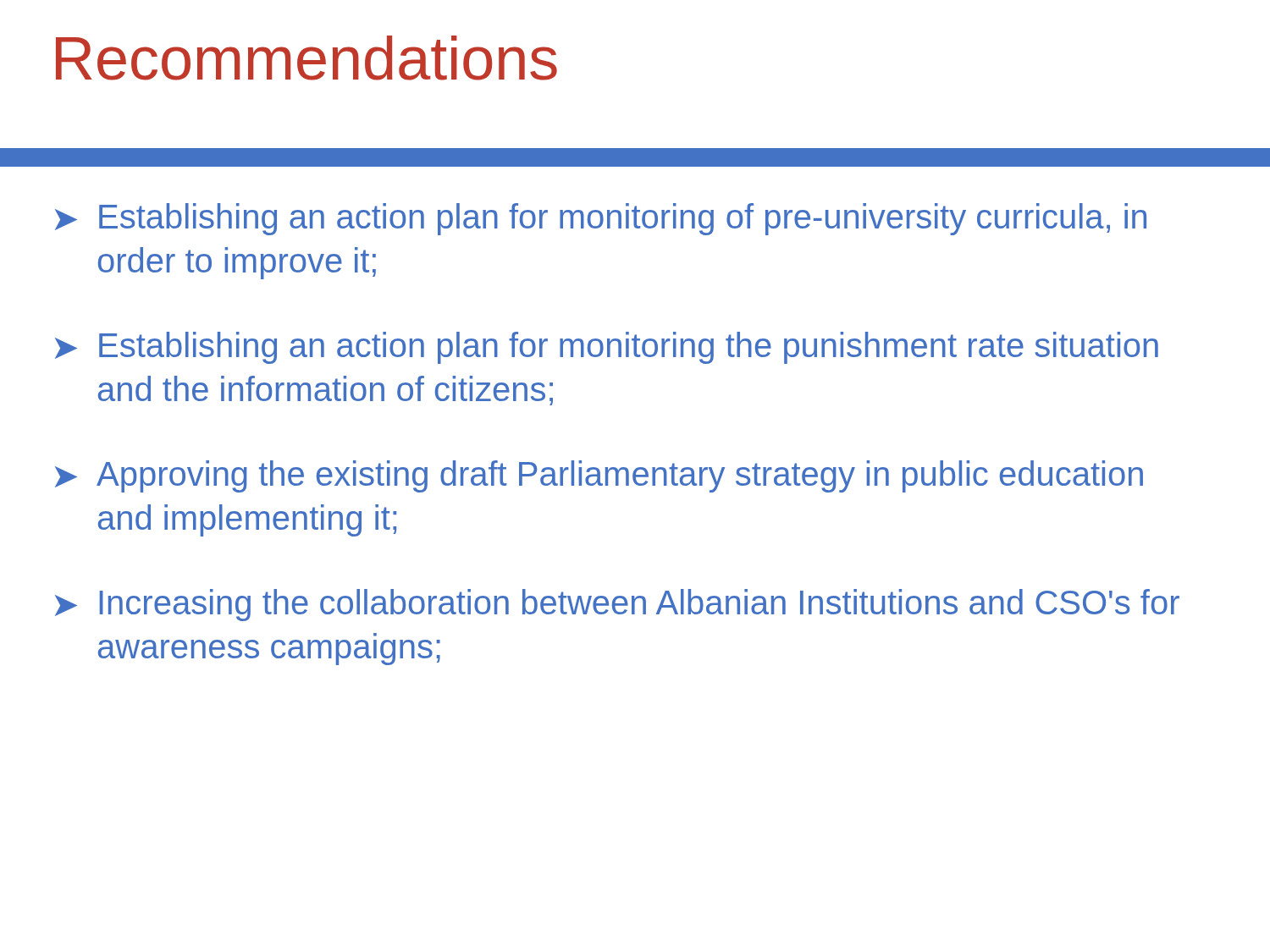Locate the title
The height and width of the screenshot is (952, 1270).
[635, 59]
